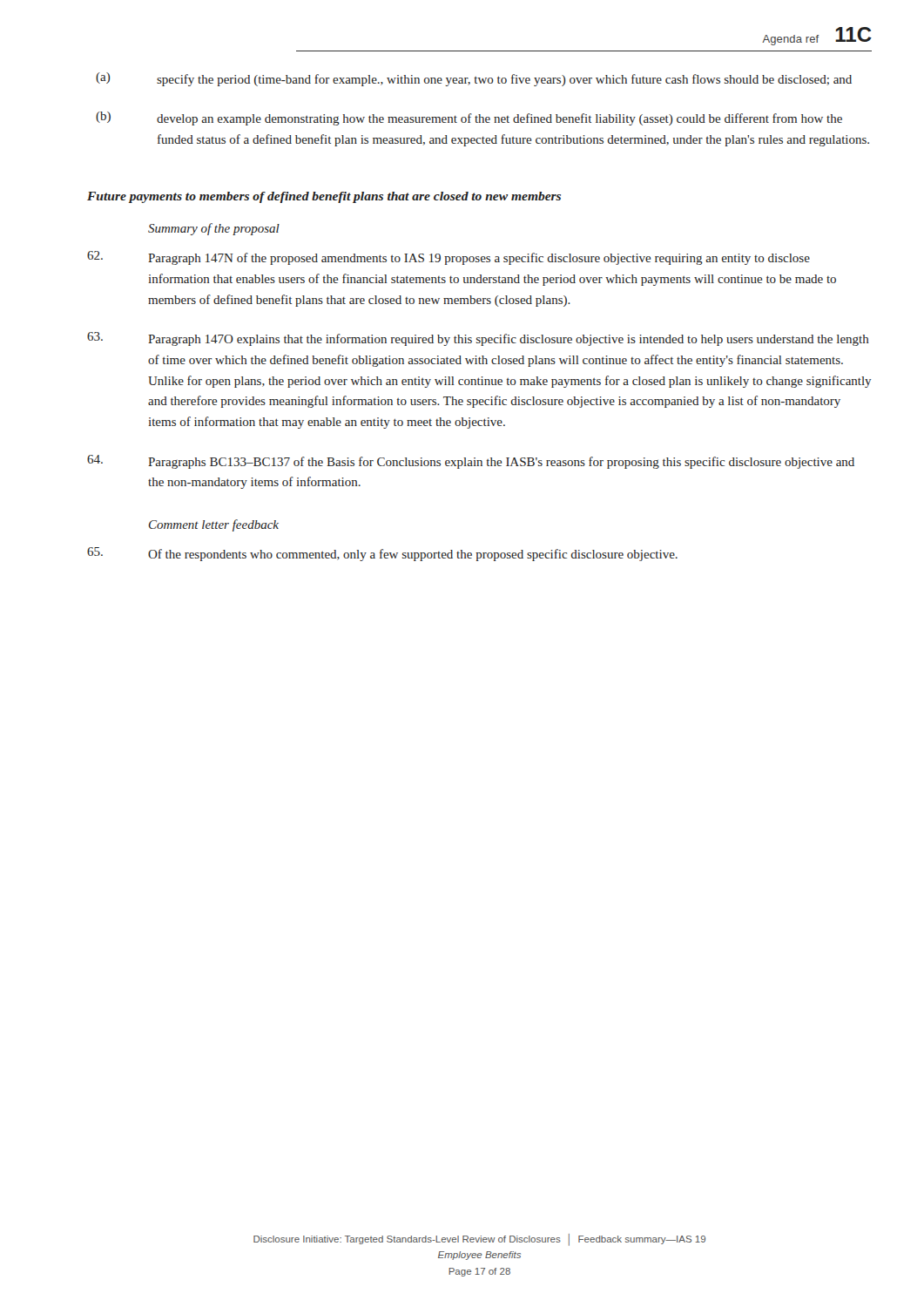Navigate to the passage starting "Comment letter feedback"

tap(213, 525)
